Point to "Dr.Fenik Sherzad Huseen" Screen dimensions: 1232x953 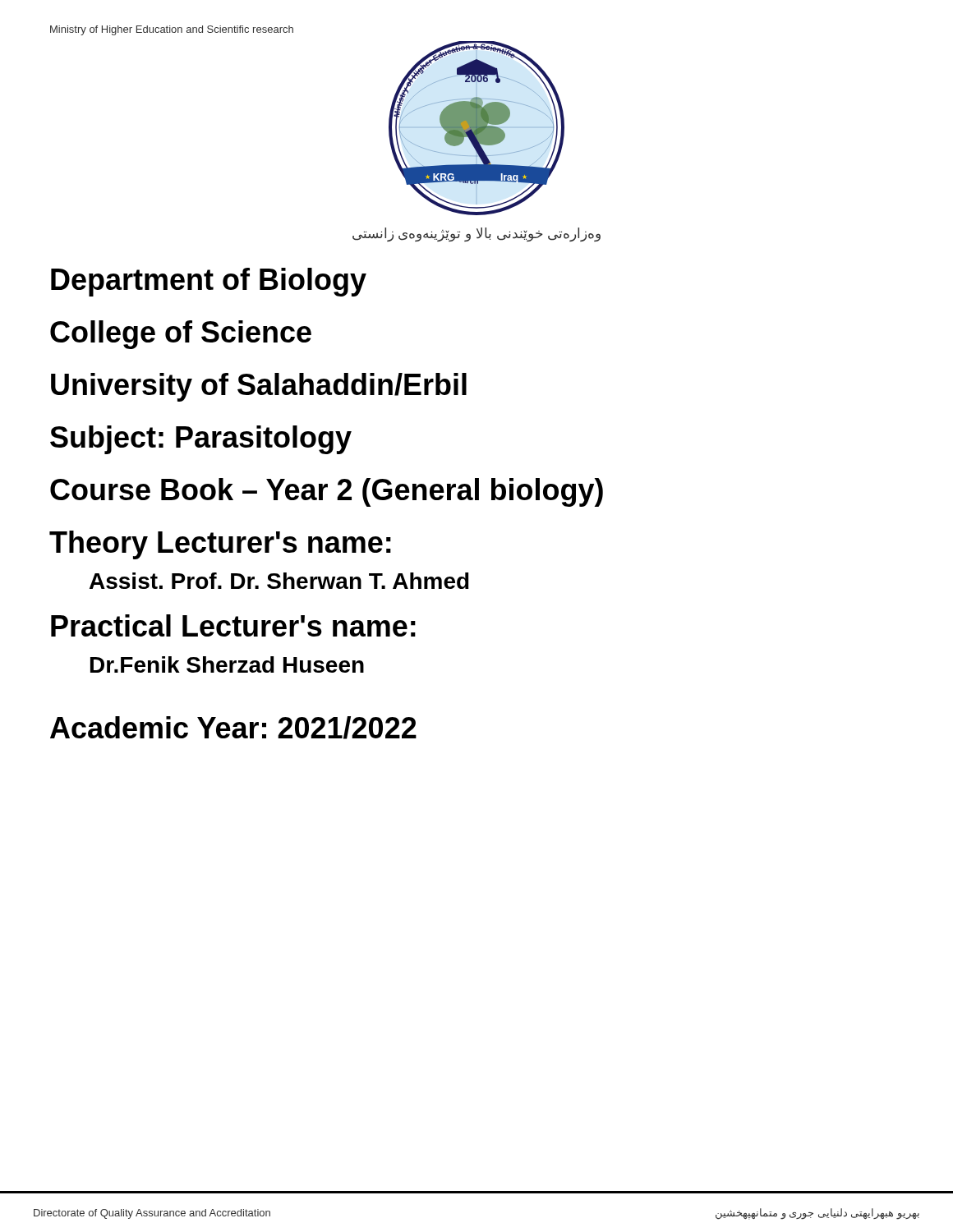[x=227, y=665]
